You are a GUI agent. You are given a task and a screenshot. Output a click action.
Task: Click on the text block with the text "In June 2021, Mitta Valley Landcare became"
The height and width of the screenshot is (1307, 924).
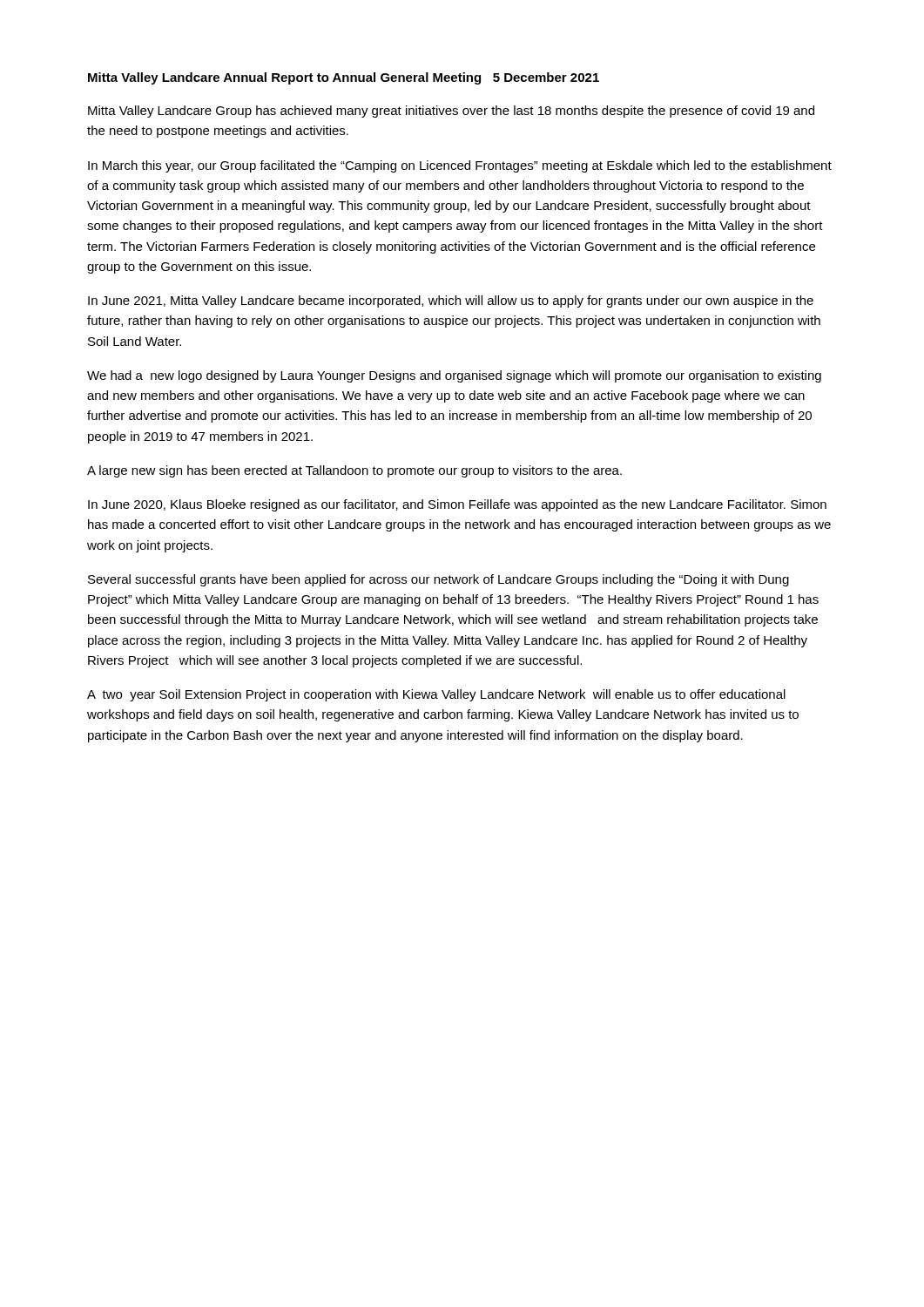click(454, 320)
